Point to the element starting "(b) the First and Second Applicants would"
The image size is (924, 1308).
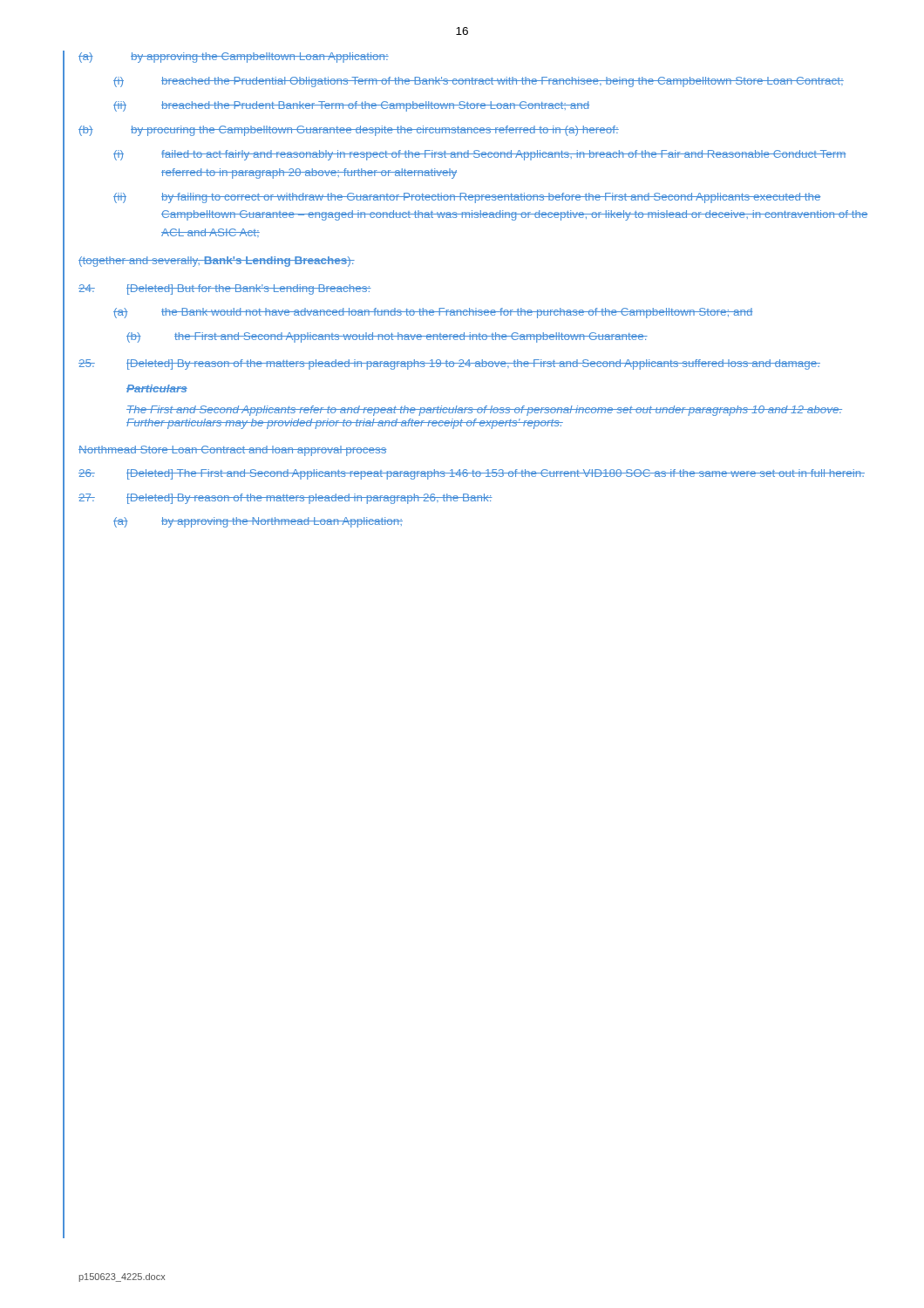tap(501, 337)
